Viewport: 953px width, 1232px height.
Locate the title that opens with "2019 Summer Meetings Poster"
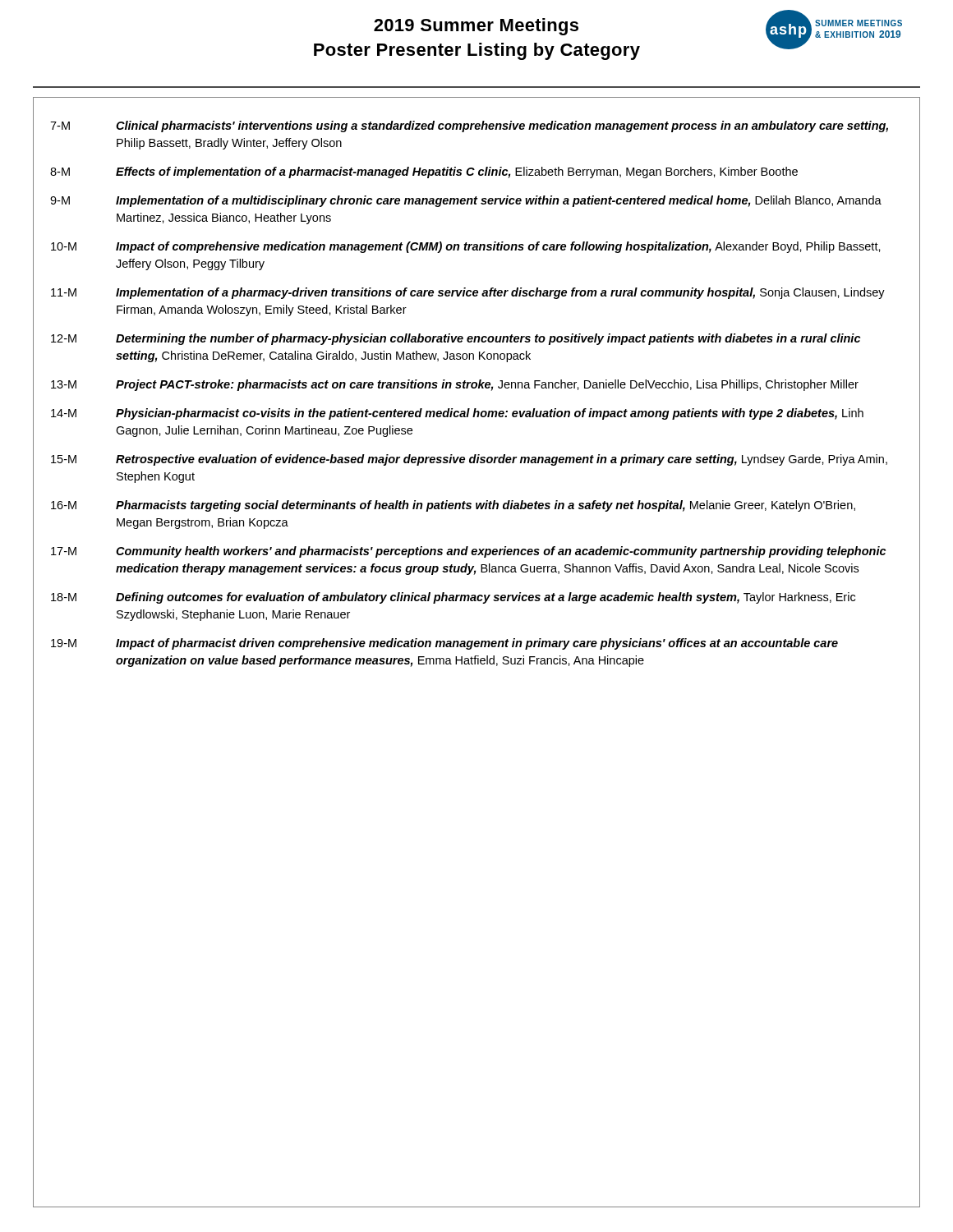tap(476, 38)
